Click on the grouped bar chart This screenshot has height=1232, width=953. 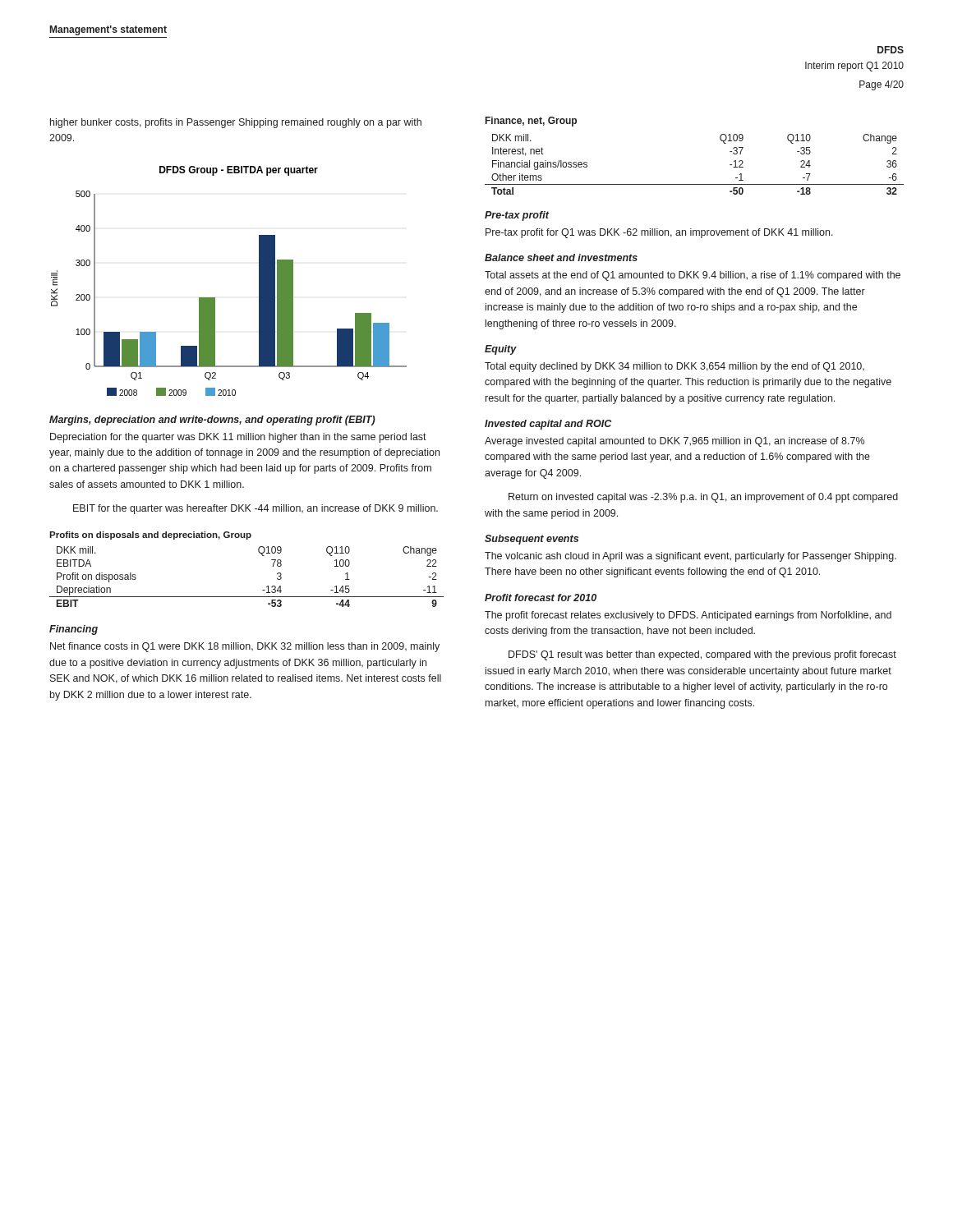246,280
